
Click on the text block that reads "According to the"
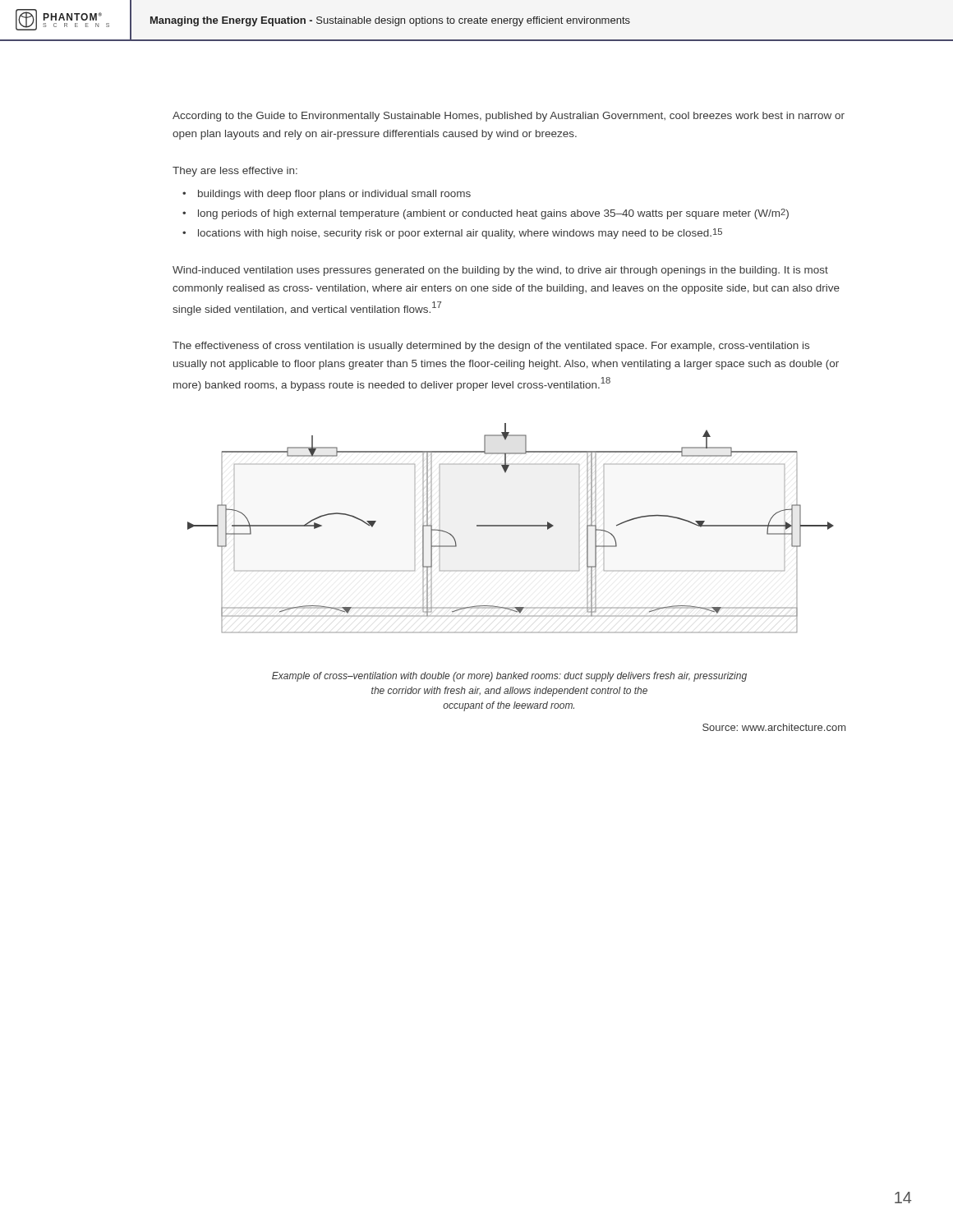click(x=509, y=125)
